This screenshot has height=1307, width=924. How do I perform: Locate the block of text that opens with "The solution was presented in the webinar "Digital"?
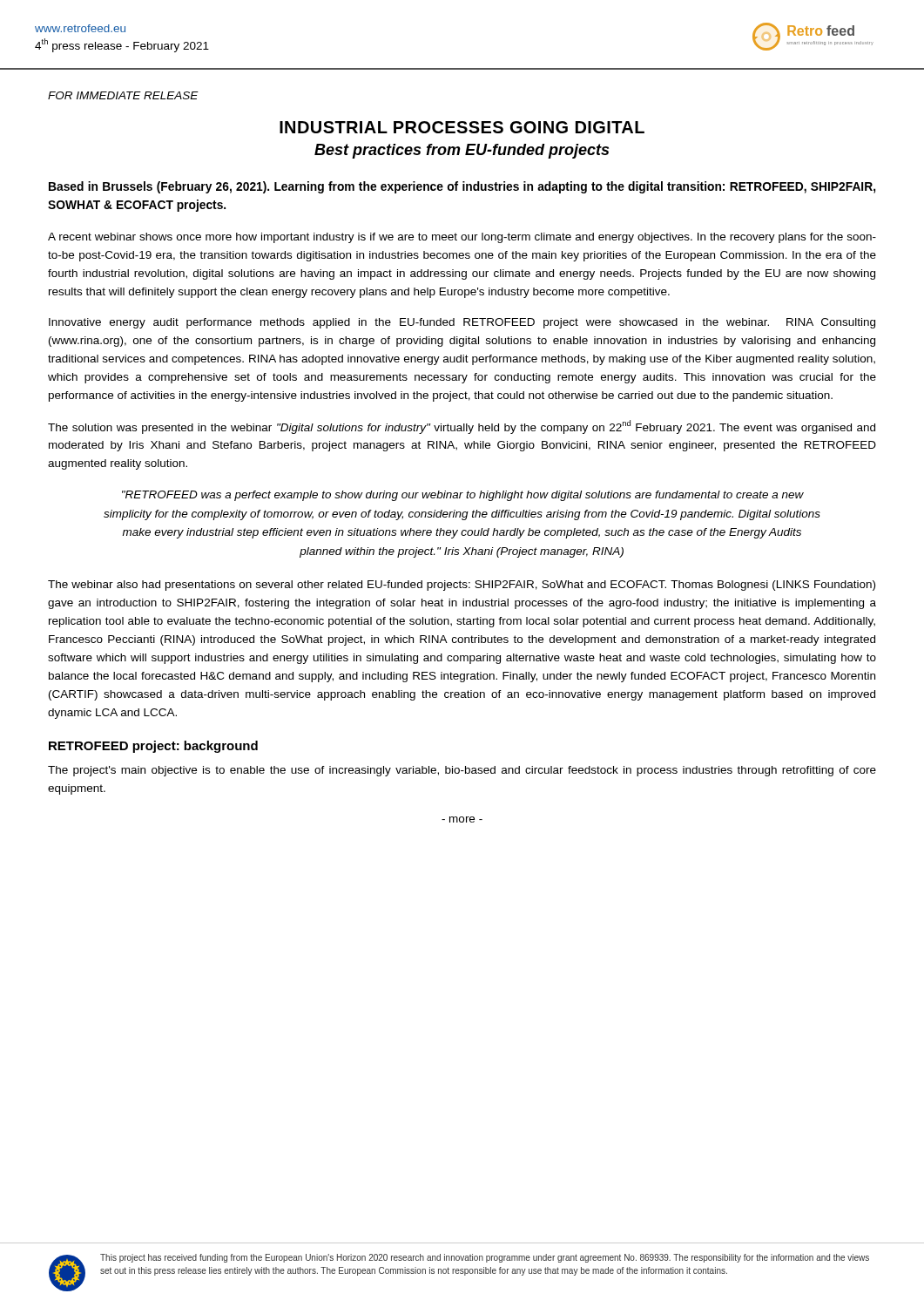pyautogui.click(x=462, y=444)
